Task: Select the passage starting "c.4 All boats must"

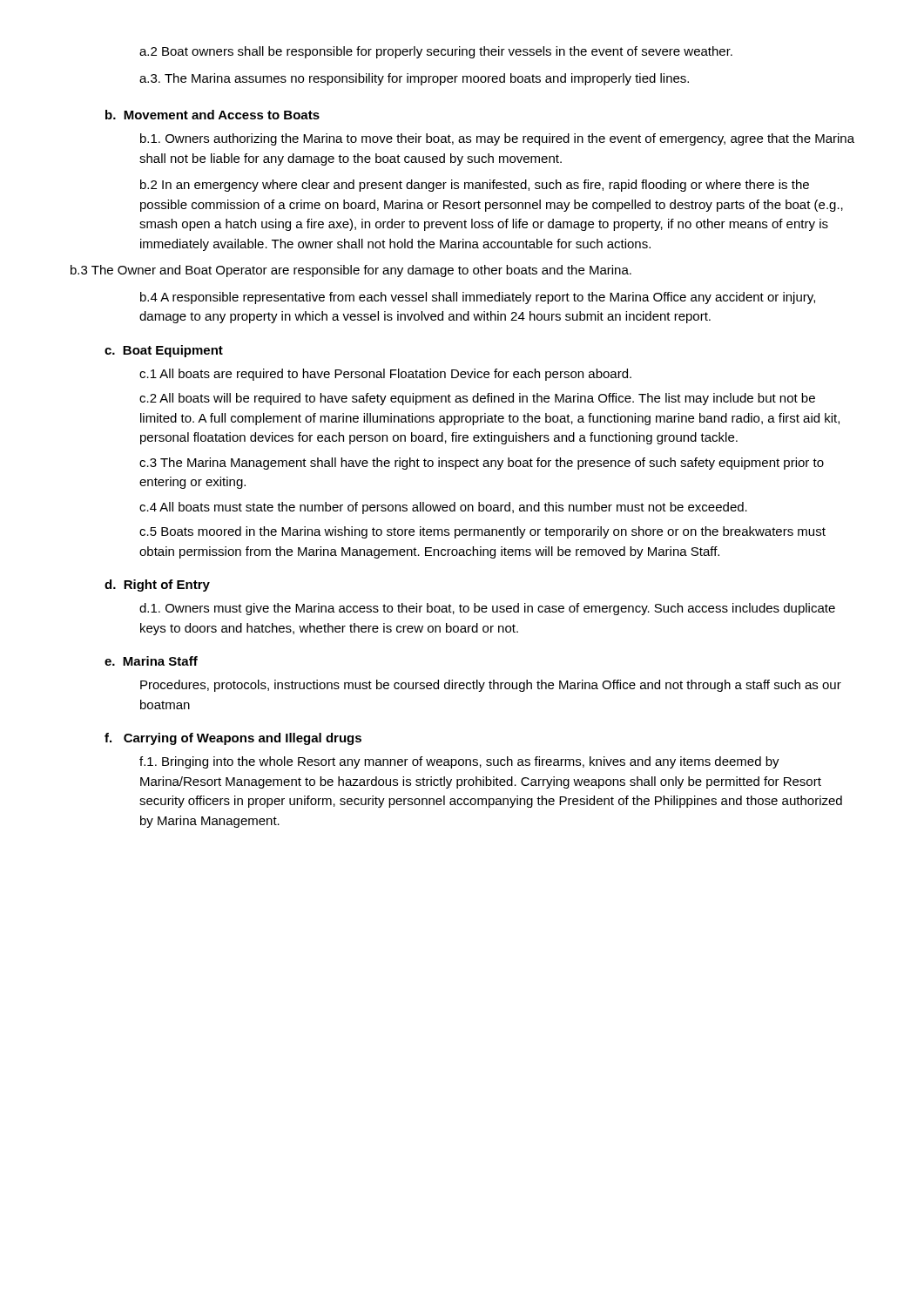Action: tap(444, 506)
